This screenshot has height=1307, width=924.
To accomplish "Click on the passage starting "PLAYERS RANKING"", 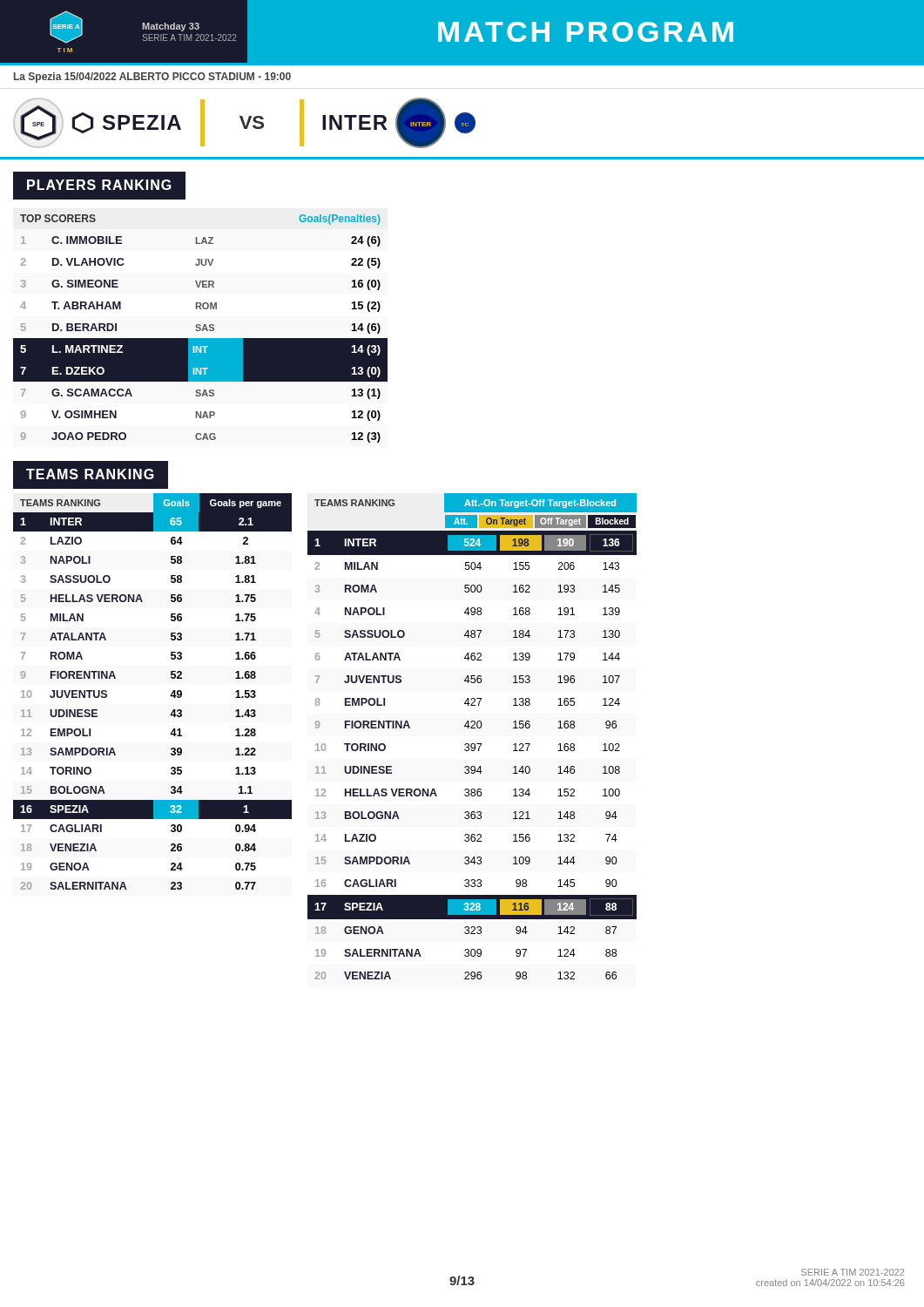I will [99, 186].
